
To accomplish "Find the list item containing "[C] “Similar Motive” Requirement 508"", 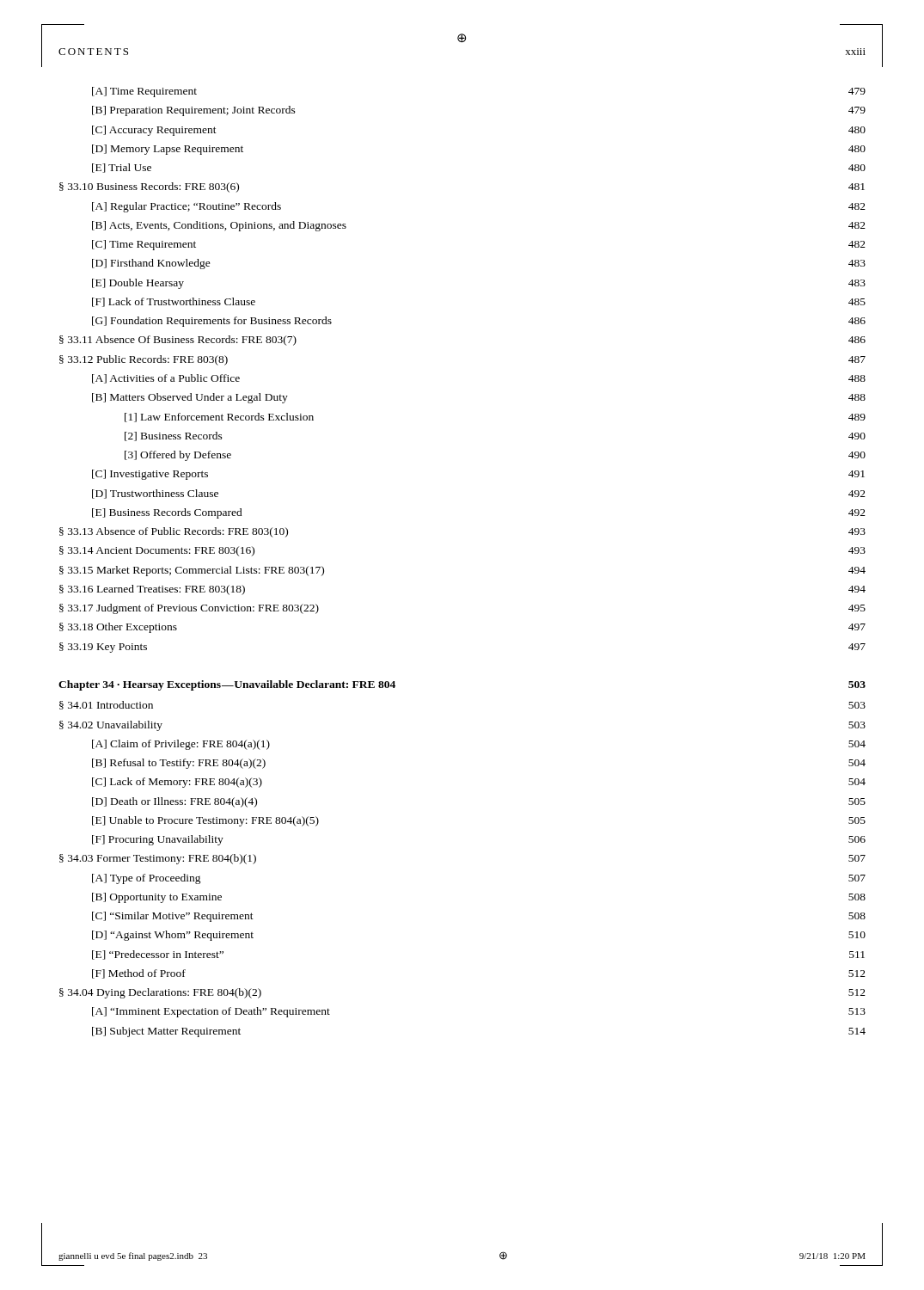I will [177, 916].
